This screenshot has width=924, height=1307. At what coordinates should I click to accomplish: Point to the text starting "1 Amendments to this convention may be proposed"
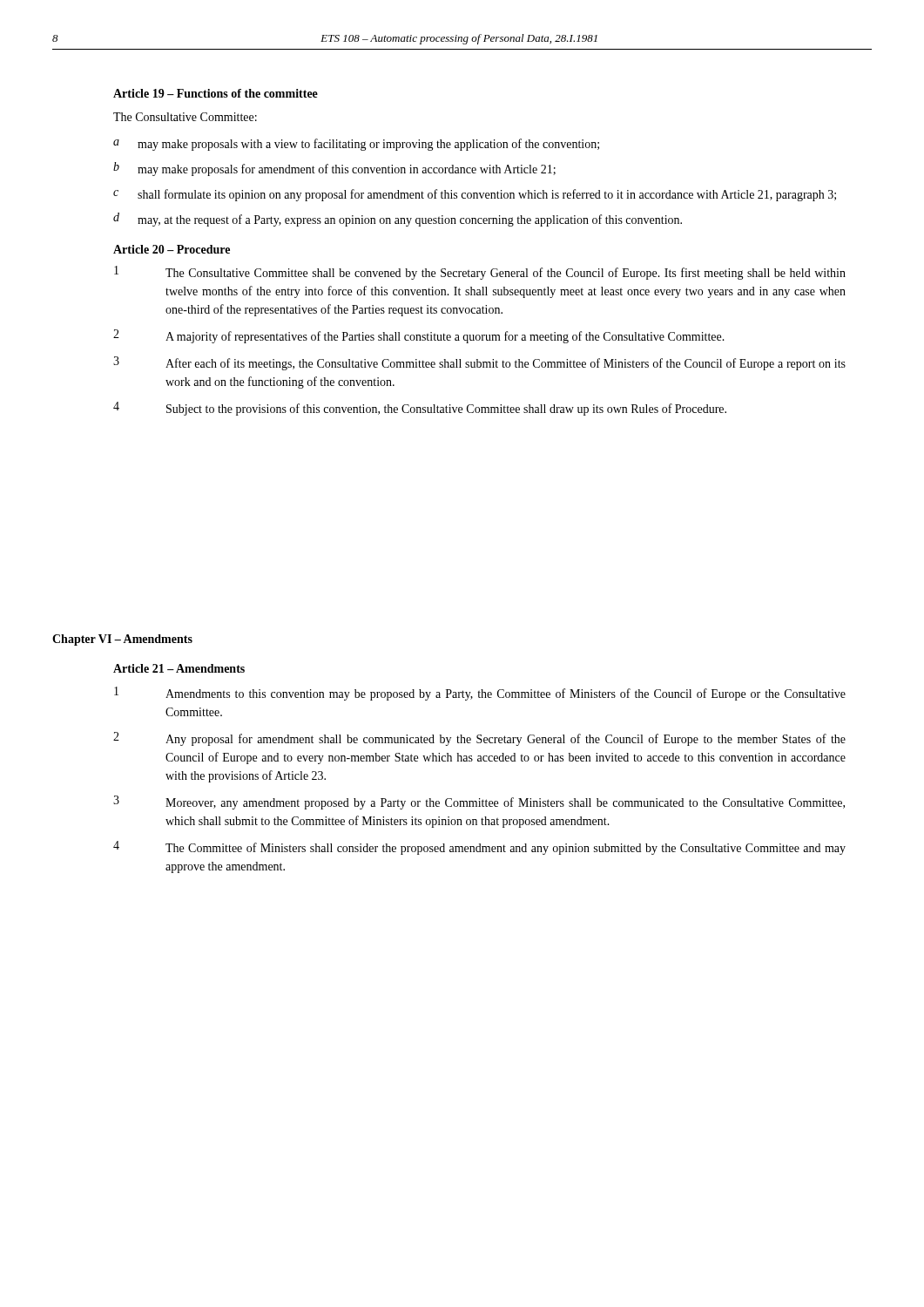point(479,703)
